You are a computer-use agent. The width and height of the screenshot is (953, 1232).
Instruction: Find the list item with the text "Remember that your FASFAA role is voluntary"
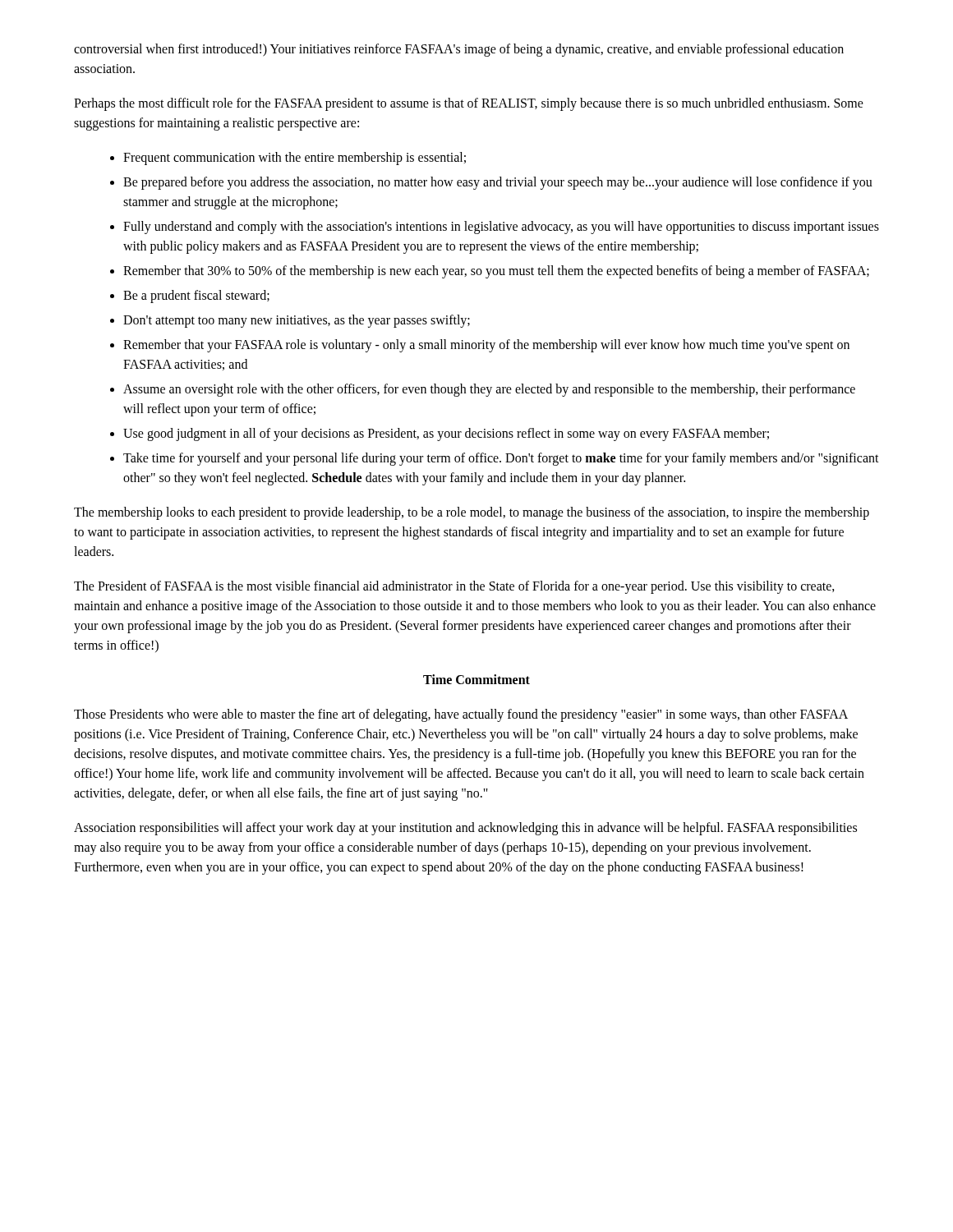tap(487, 354)
